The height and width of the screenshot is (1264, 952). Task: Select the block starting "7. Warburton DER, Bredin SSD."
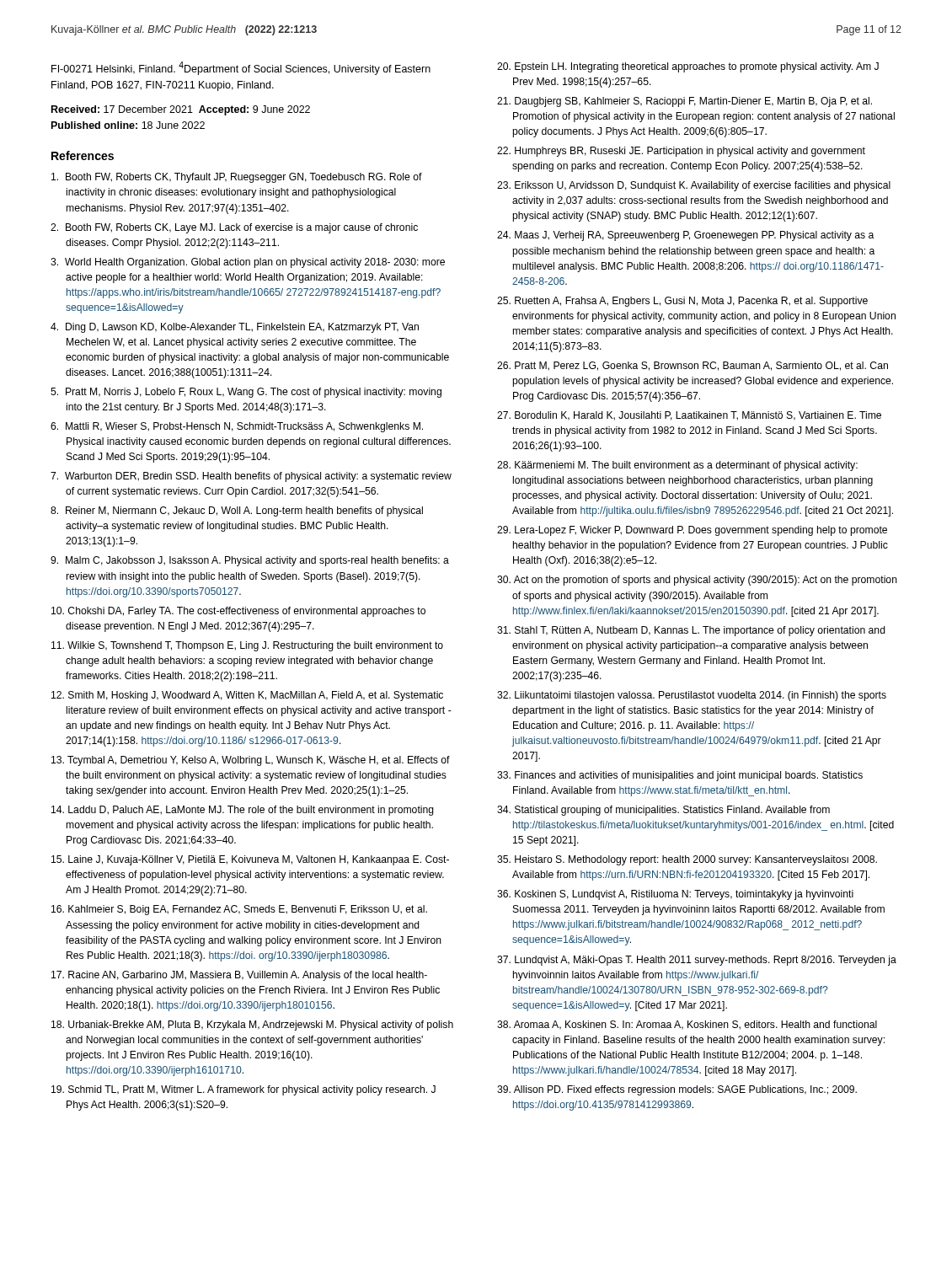point(251,484)
